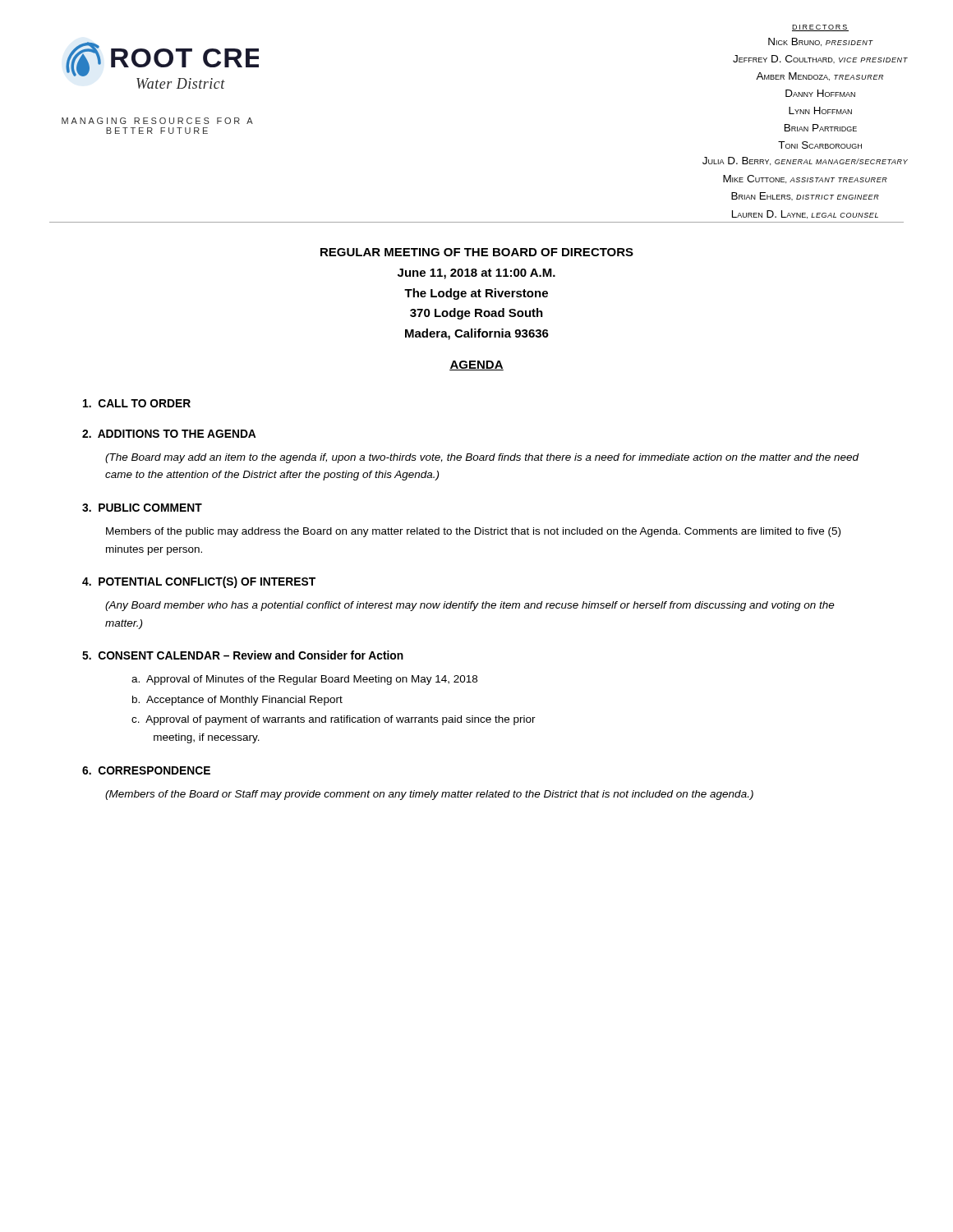Screen dimensions: 1232x953
Task: Find the passage starting "Julia D. Berry, General Manager/Secretary Mike"
Action: pyautogui.click(x=805, y=187)
